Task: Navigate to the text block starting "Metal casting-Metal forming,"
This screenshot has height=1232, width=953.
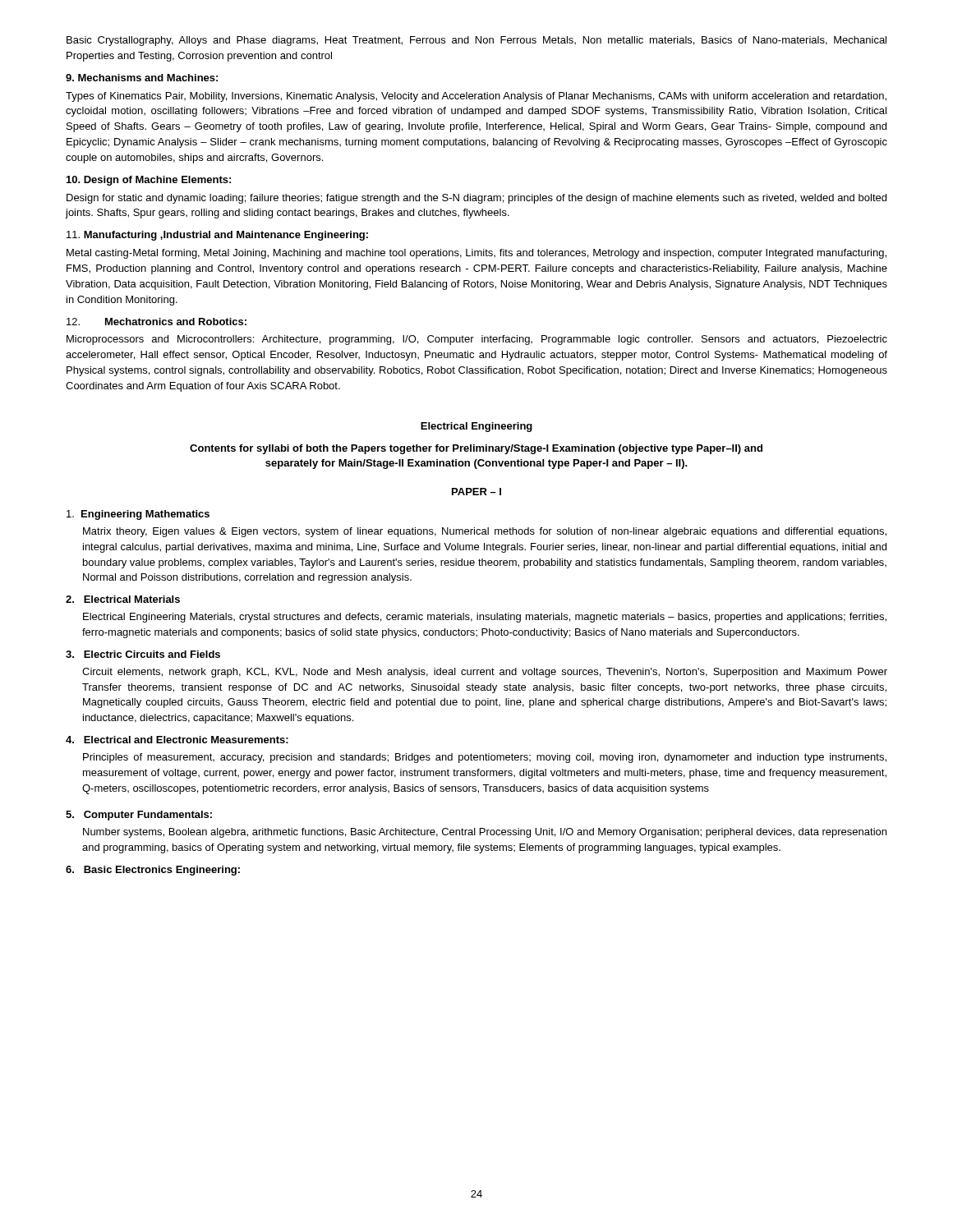Action: pyautogui.click(x=476, y=277)
